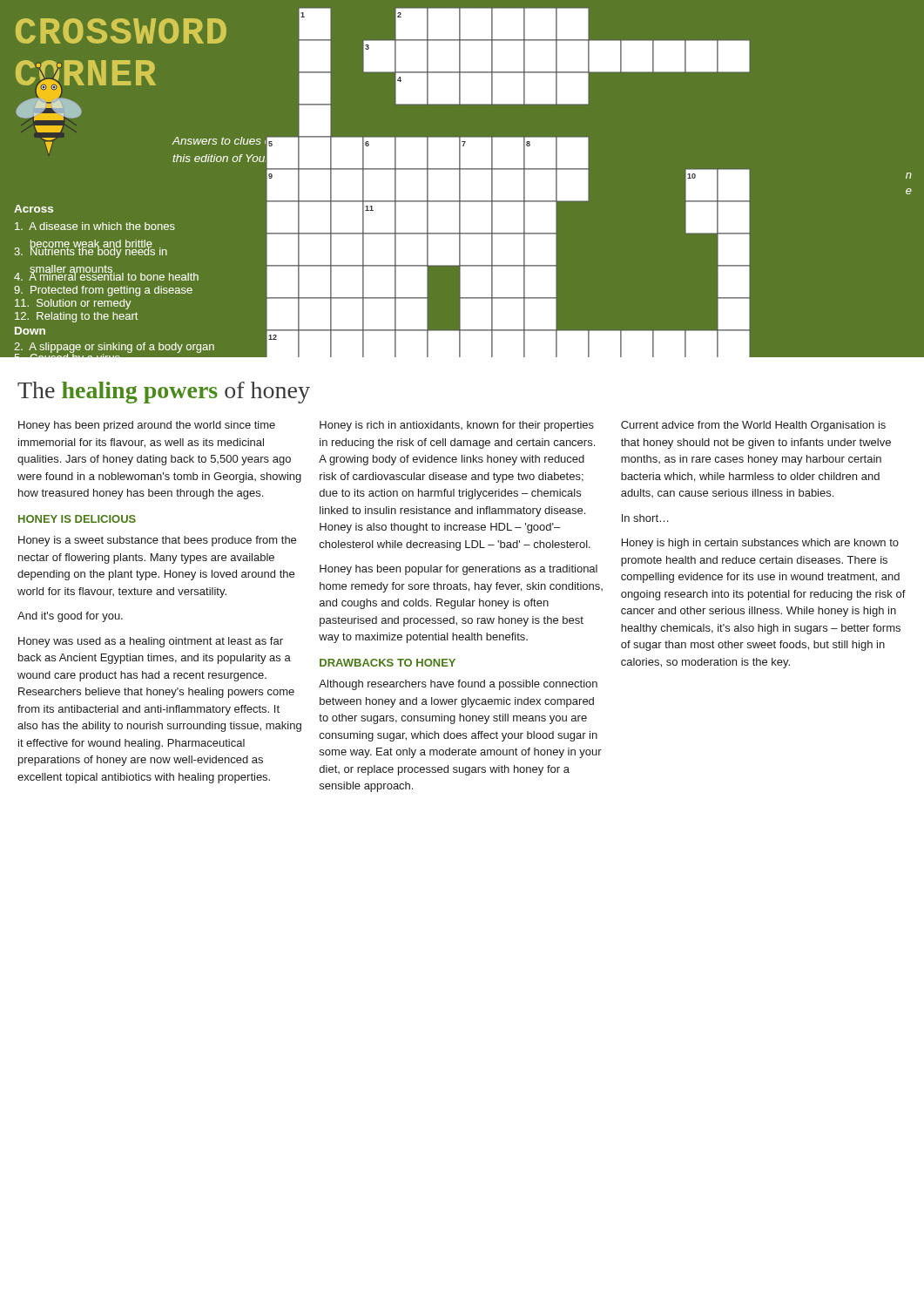Image resolution: width=924 pixels, height=1307 pixels.
Task: Find the list item with the text "8. A sweet substance that bees produce"
Action: click(x=116, y=397)
